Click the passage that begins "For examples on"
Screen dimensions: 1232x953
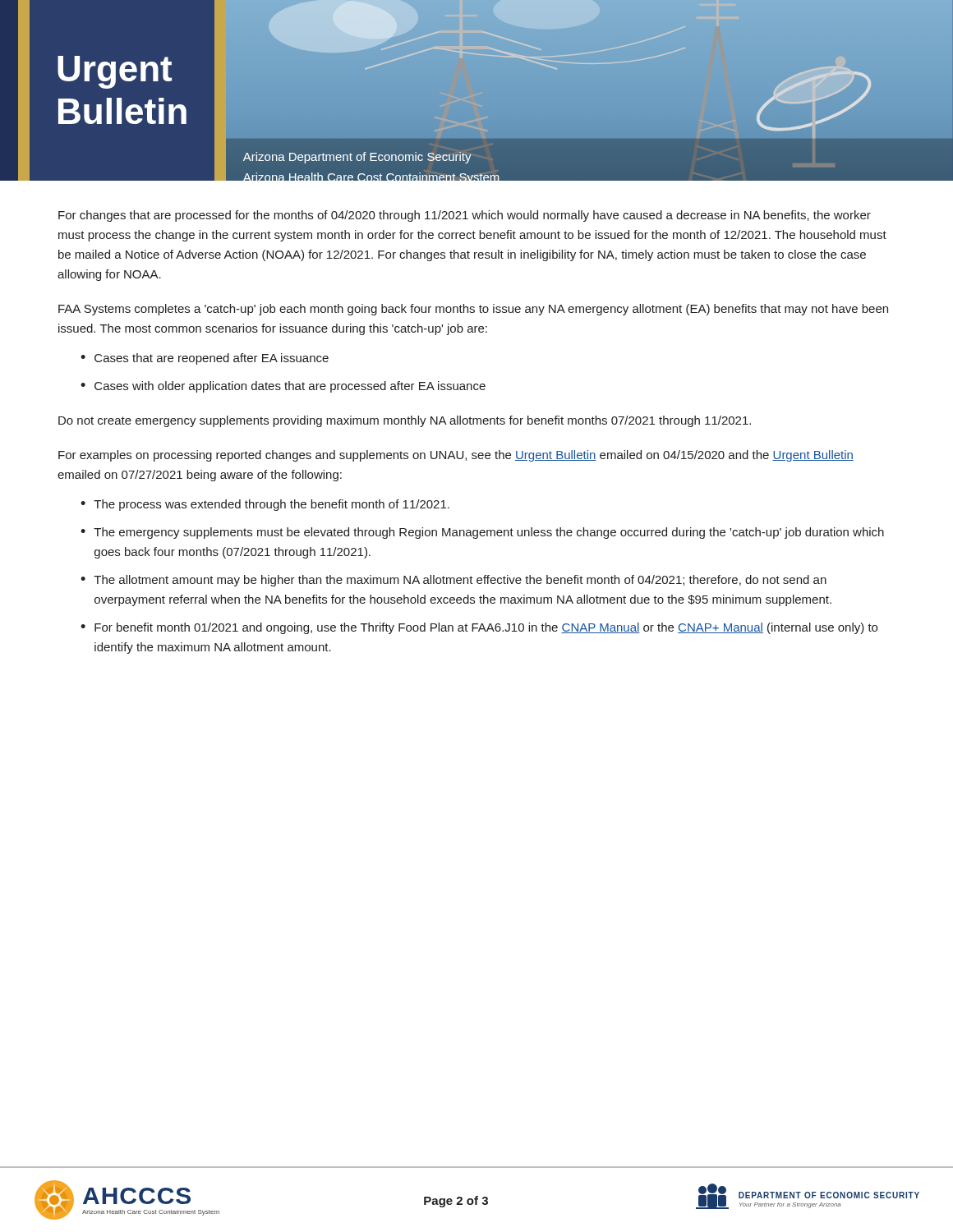[x=455, y=464]
